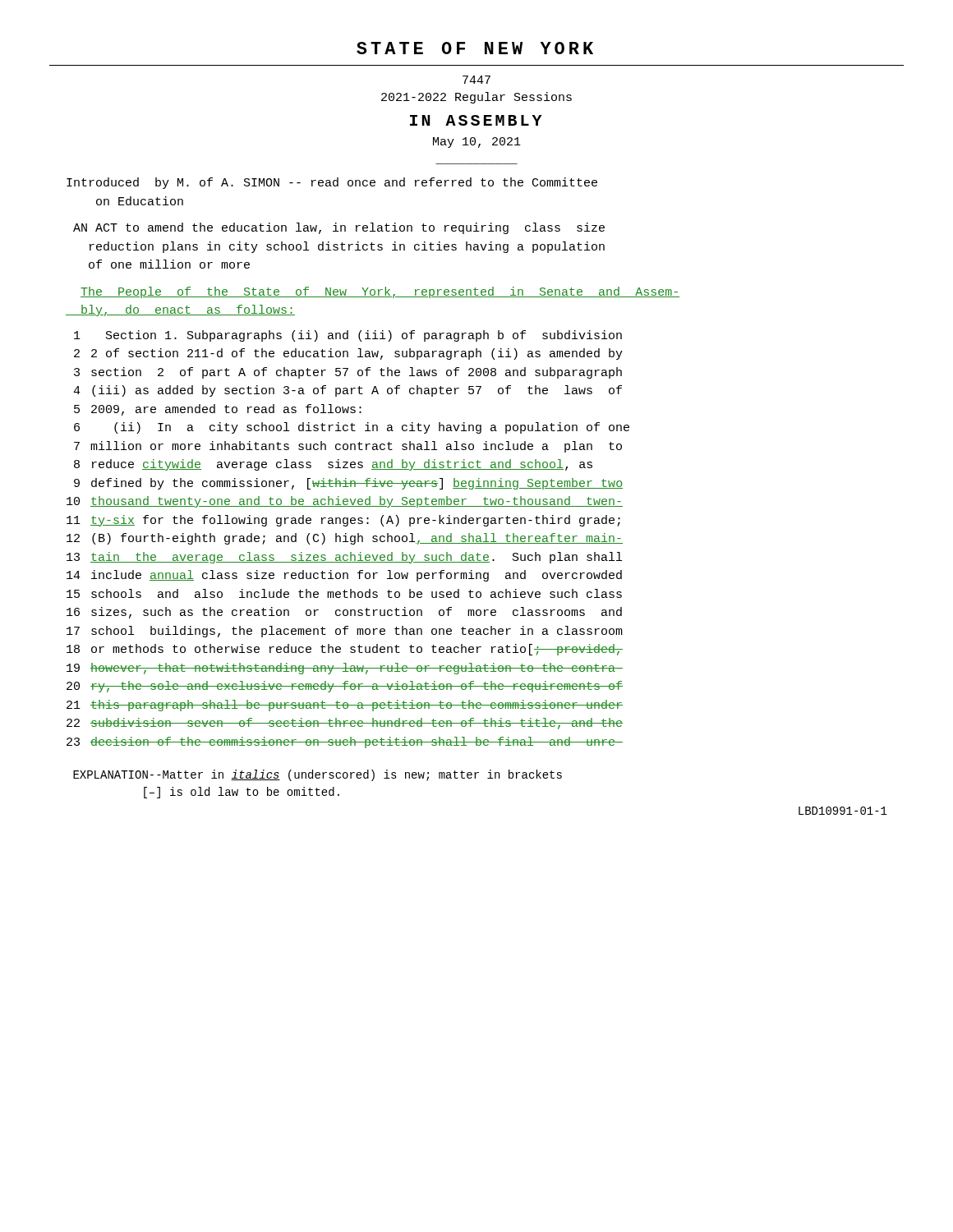Where is the passage that starts "EXPLANATION--Matter in italics (underscored) is new; matter in"?

click(x=314, y=784)
